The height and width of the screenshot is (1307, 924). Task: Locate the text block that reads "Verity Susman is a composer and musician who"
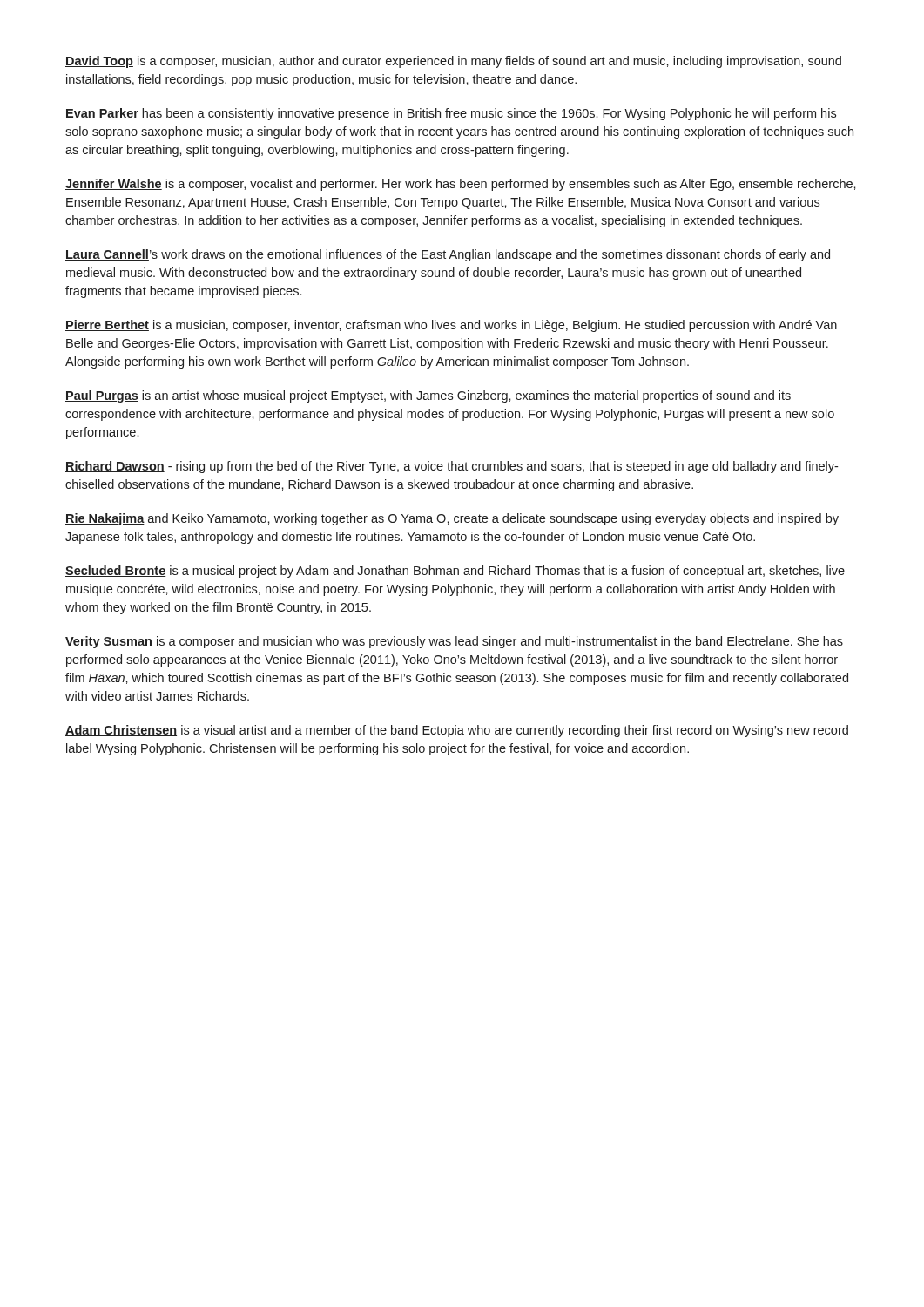click(462, 670)
